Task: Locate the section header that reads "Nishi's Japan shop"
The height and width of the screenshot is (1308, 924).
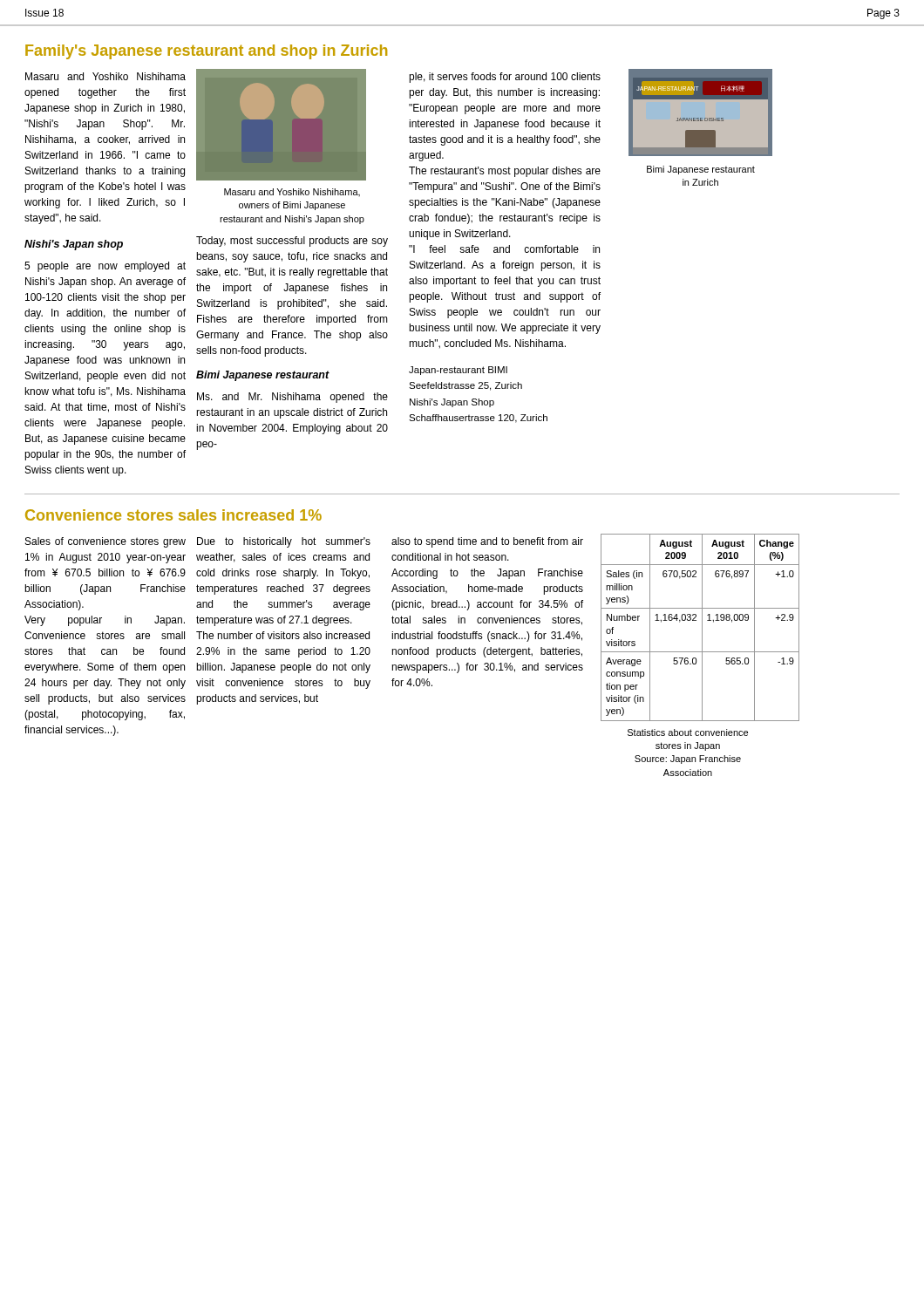Action: coord(74,244)
